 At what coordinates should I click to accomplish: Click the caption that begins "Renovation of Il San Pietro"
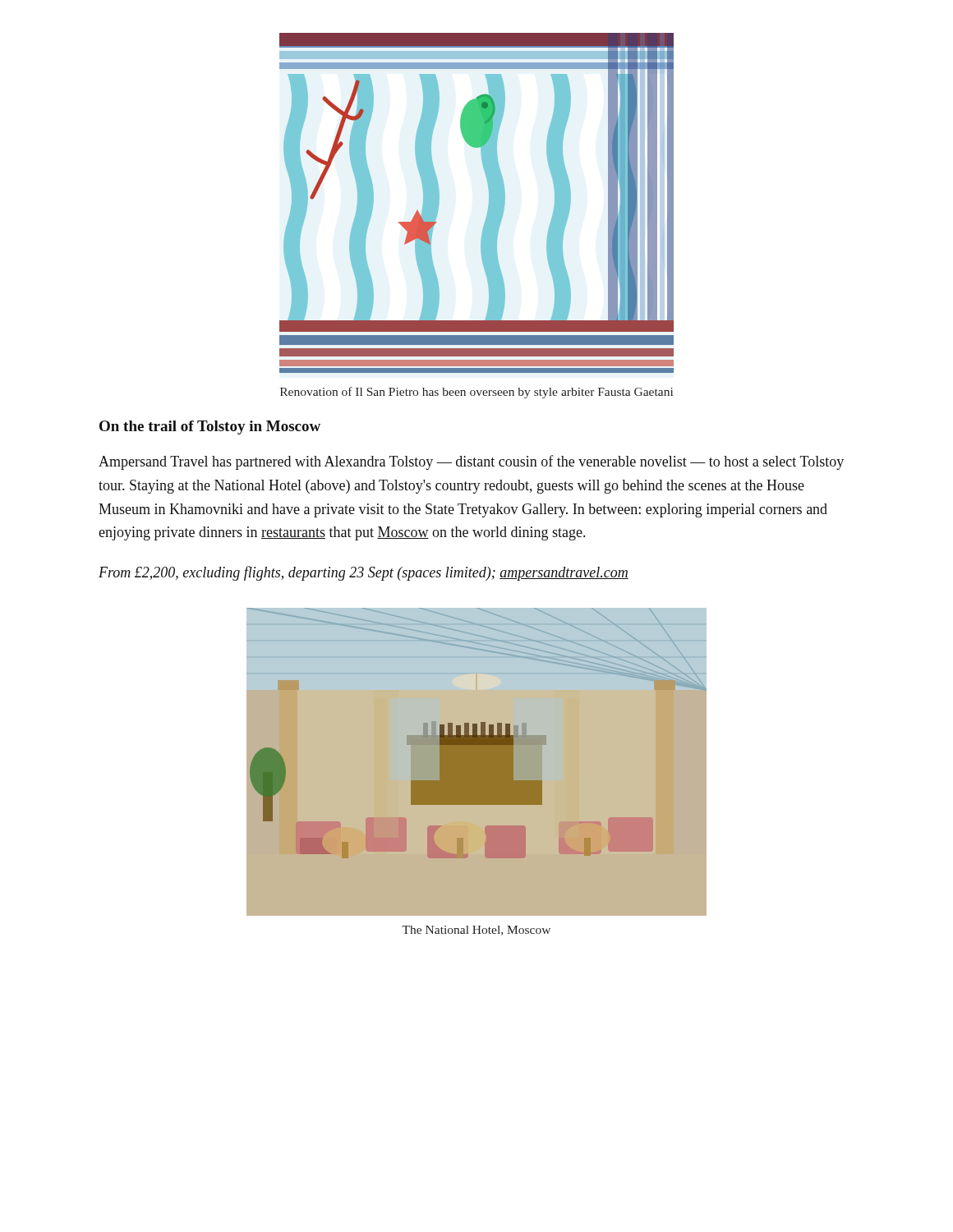coord(476,391)
